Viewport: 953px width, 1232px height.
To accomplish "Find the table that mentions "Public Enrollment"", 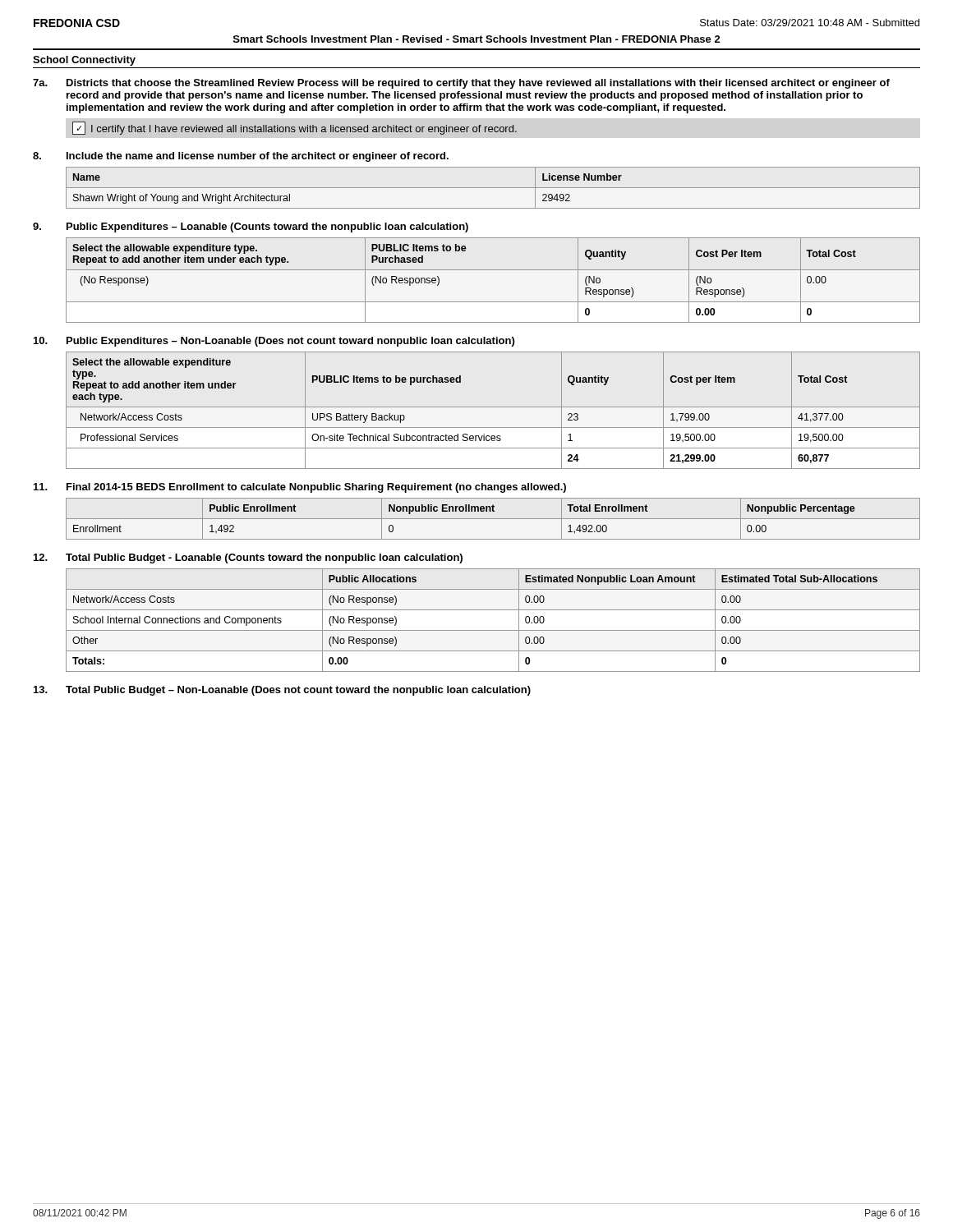I will pyautogui.click(x=493, y=519).
